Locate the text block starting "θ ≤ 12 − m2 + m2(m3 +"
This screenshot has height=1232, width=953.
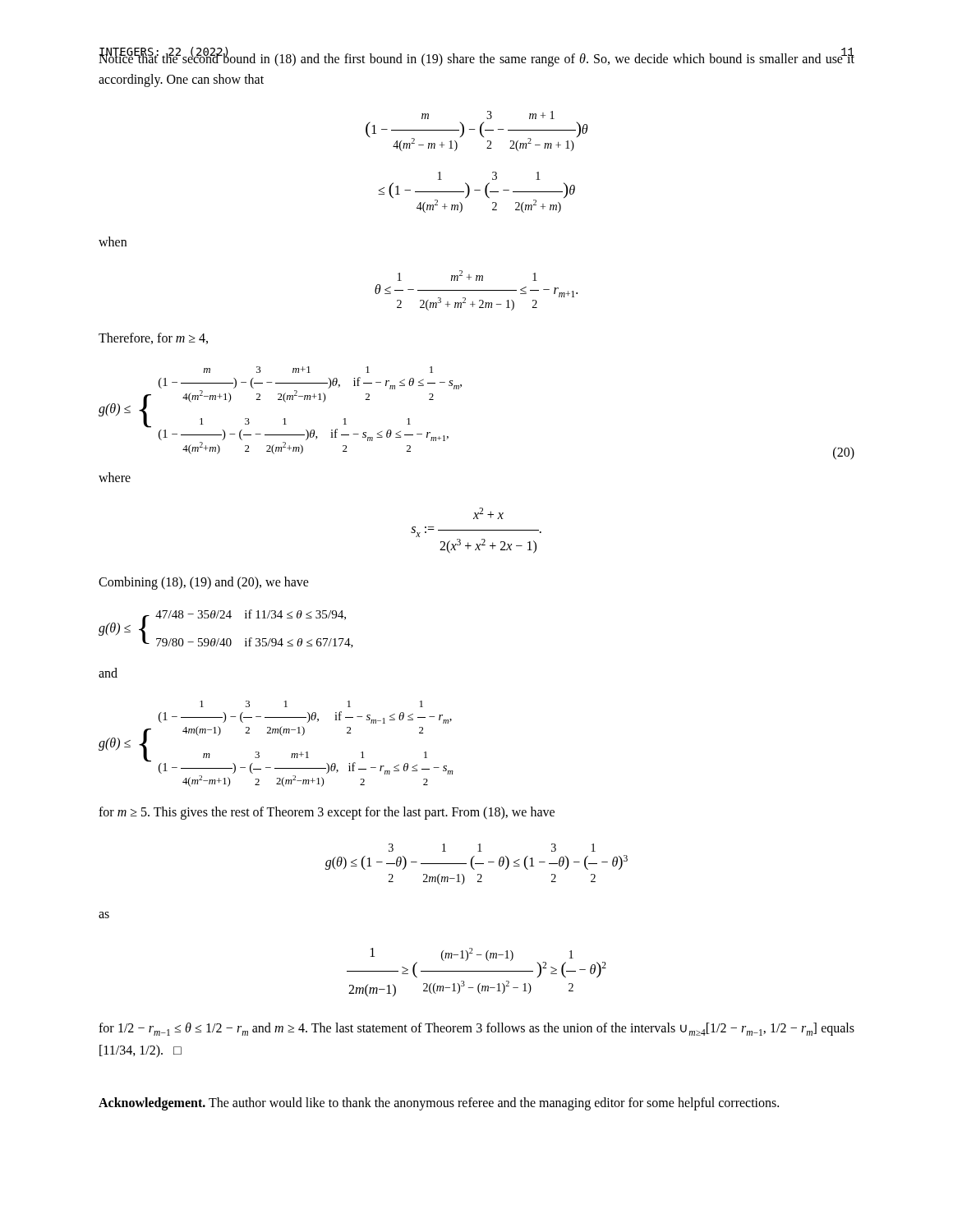476,291
